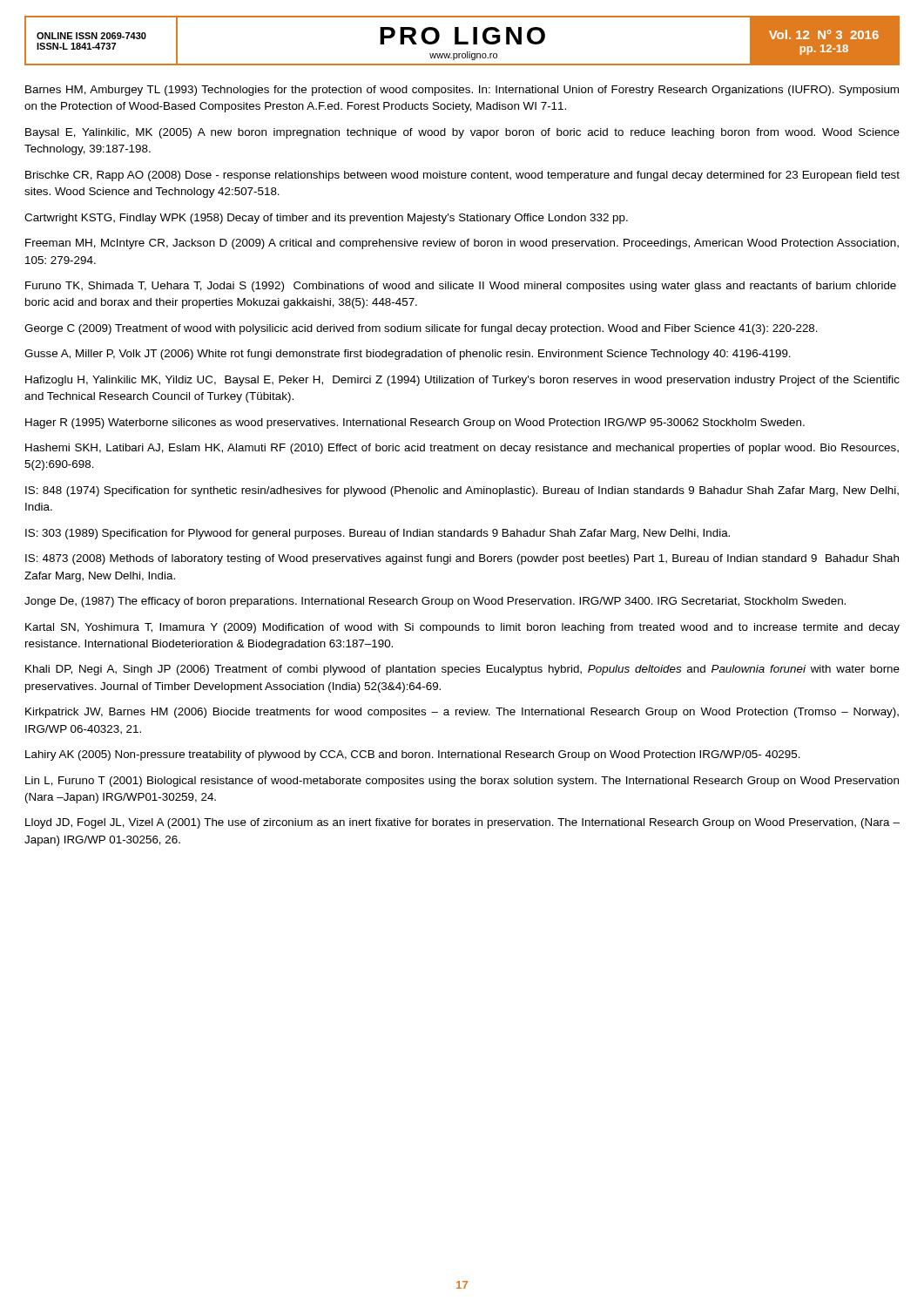Screen dimensions: 1307x924
Task: Locate the list item containing "Lloyd JD, Fogel JL, Vizel A (2001) The"
Action: (462, 831)
